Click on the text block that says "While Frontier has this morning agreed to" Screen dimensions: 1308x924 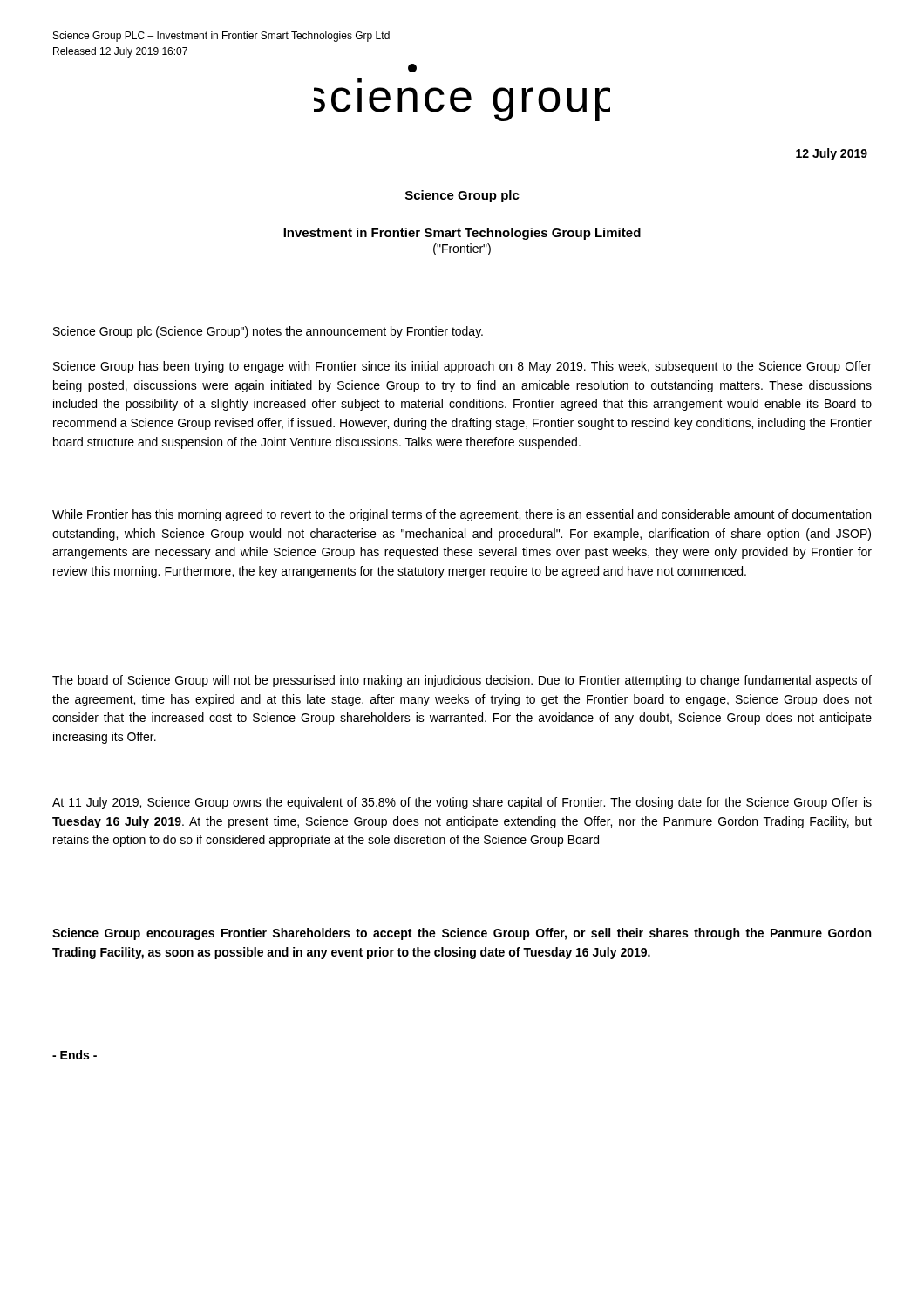coord(462,543)
